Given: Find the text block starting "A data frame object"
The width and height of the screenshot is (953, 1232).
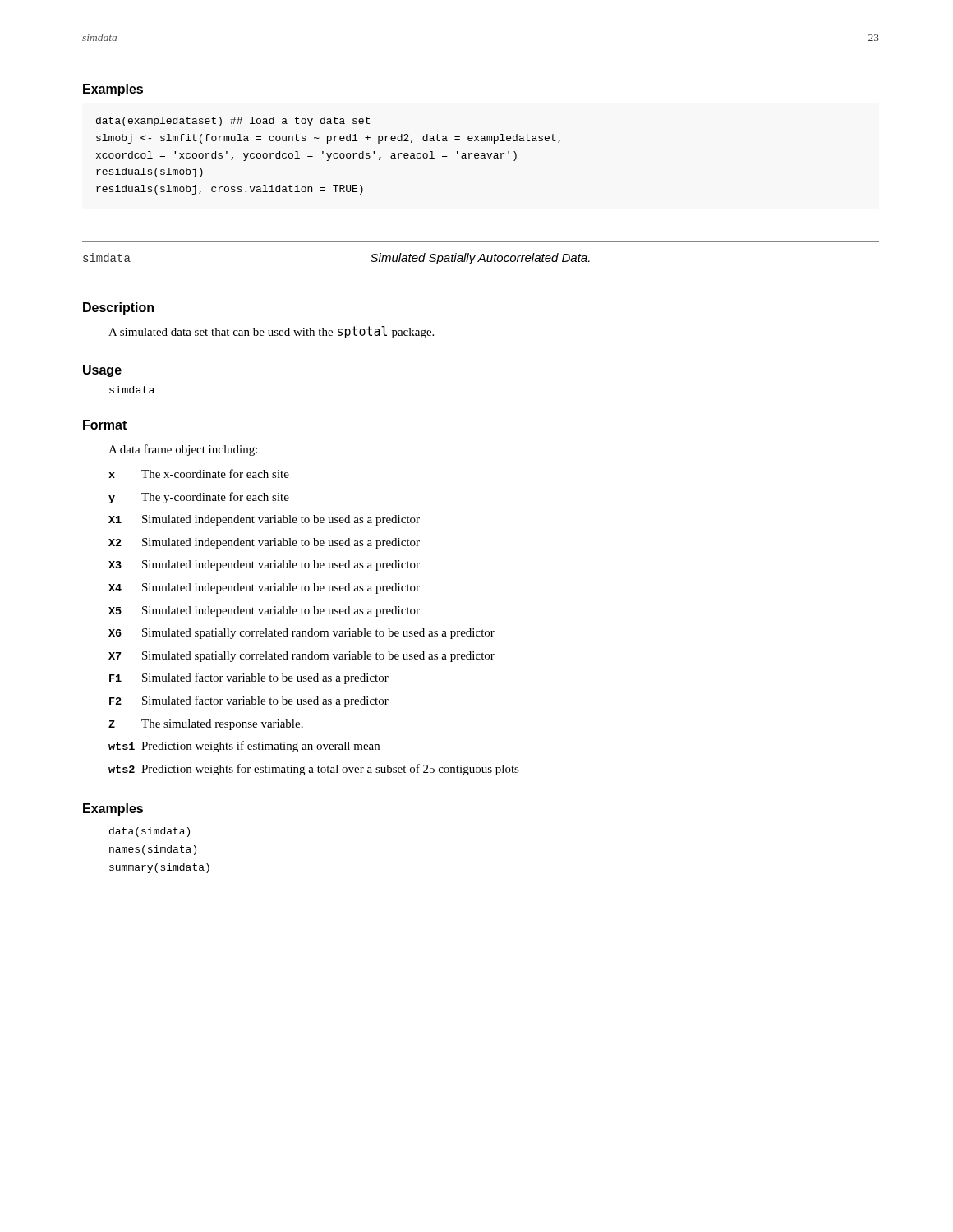Looking at the screenshot, I should pos(183,449).
